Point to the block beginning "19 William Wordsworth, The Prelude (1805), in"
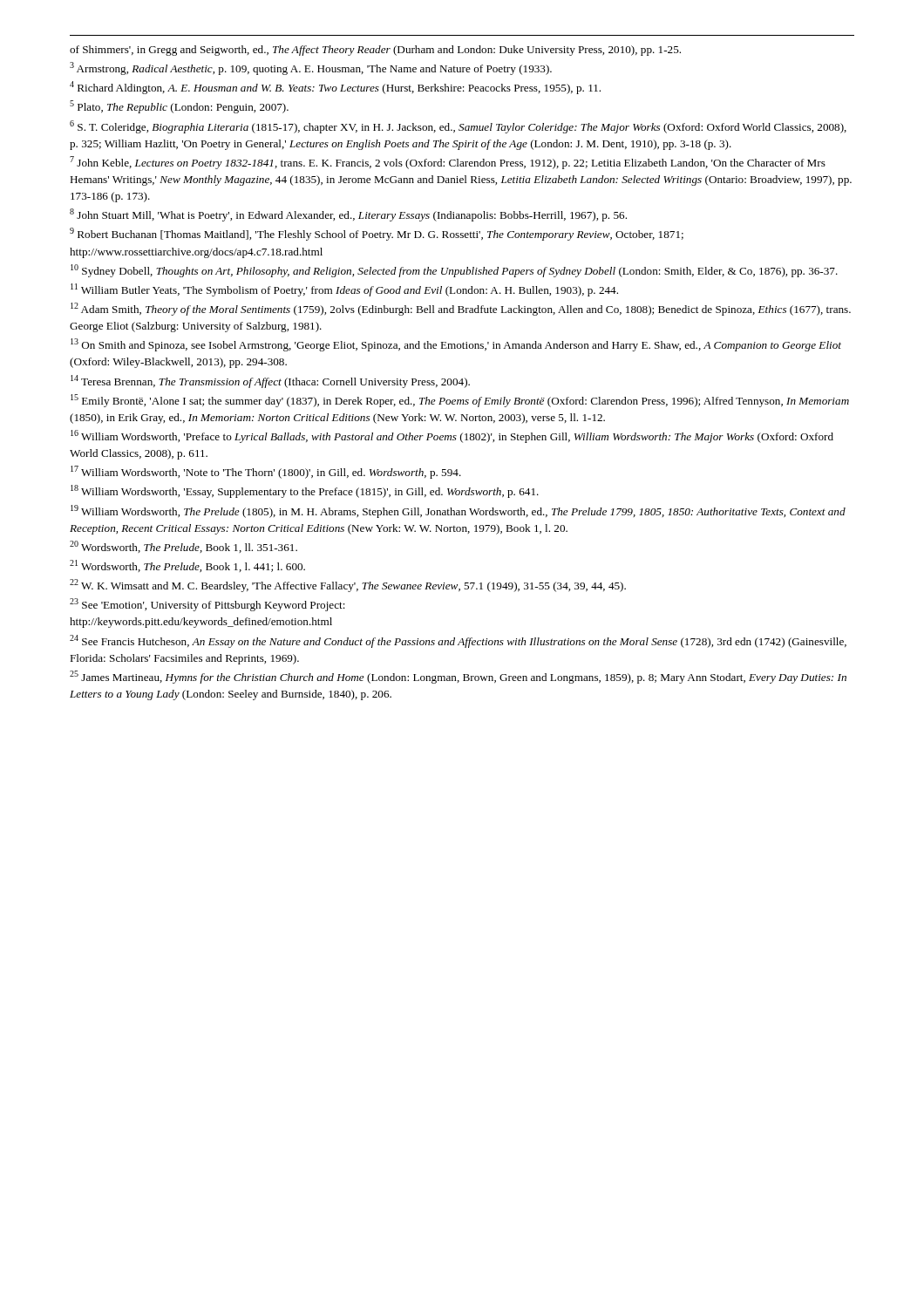Image resolution: width=924 pixels, height=1308 pixels. pyautogui.click(x=457, y=518)
